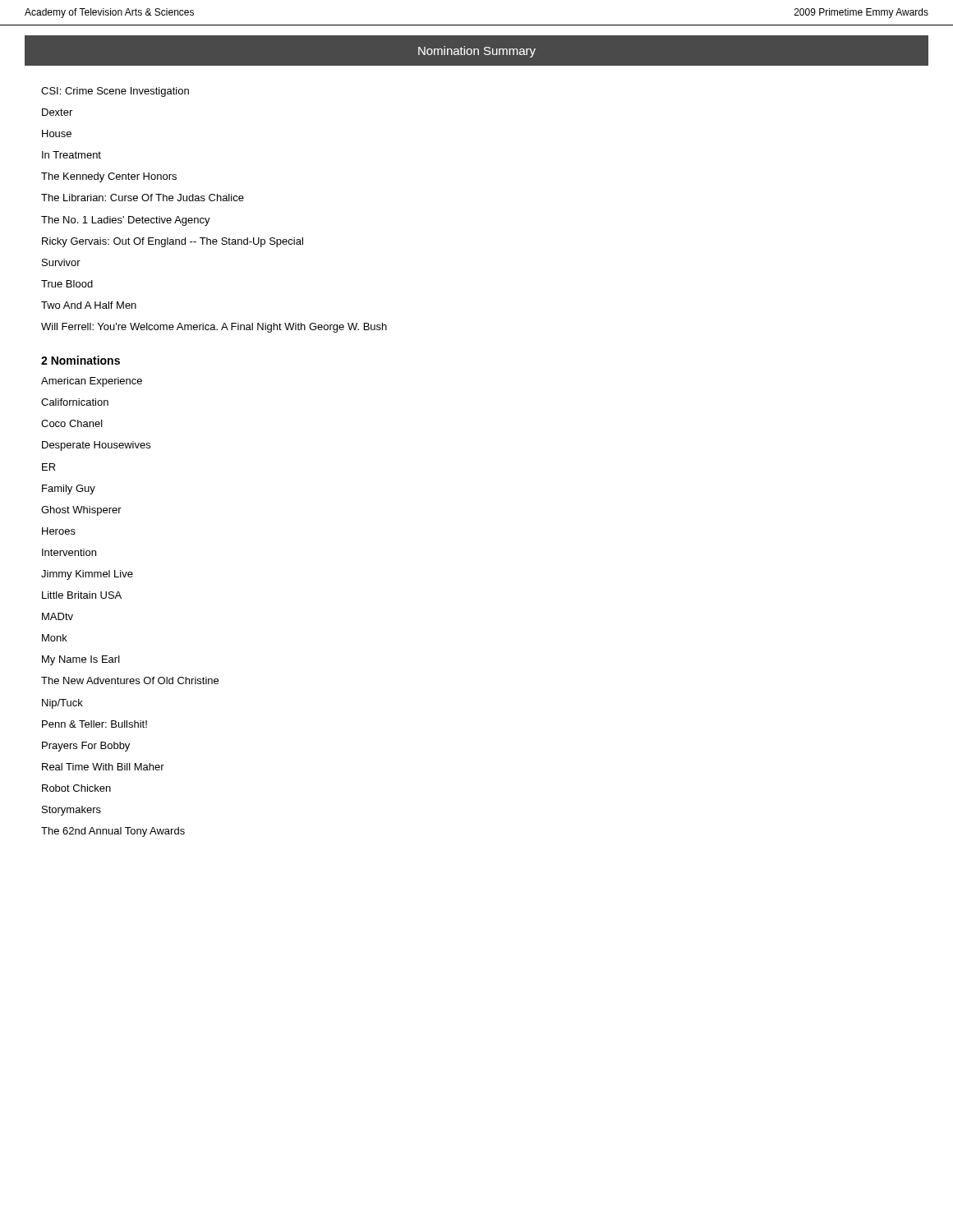The width and height of the screenshot is (953, 1232).
Task: Find the list item that reads "True Blood"
Action: pos(67,284)
